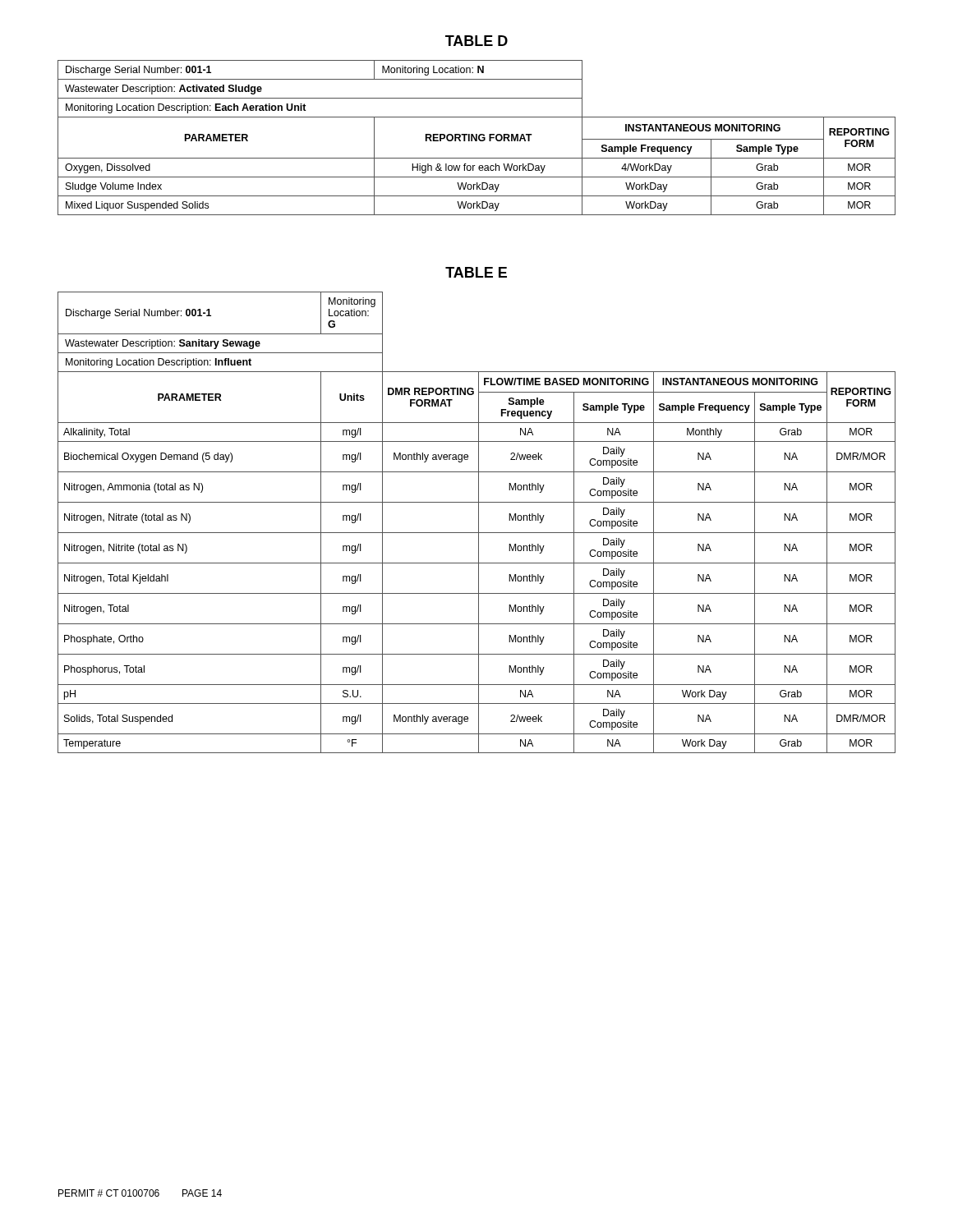Image resolution: width=953 pixels, height=1232 pixels.
Task: Click on the title that says "TABLE D"
Action: click(x=476, y=41)
